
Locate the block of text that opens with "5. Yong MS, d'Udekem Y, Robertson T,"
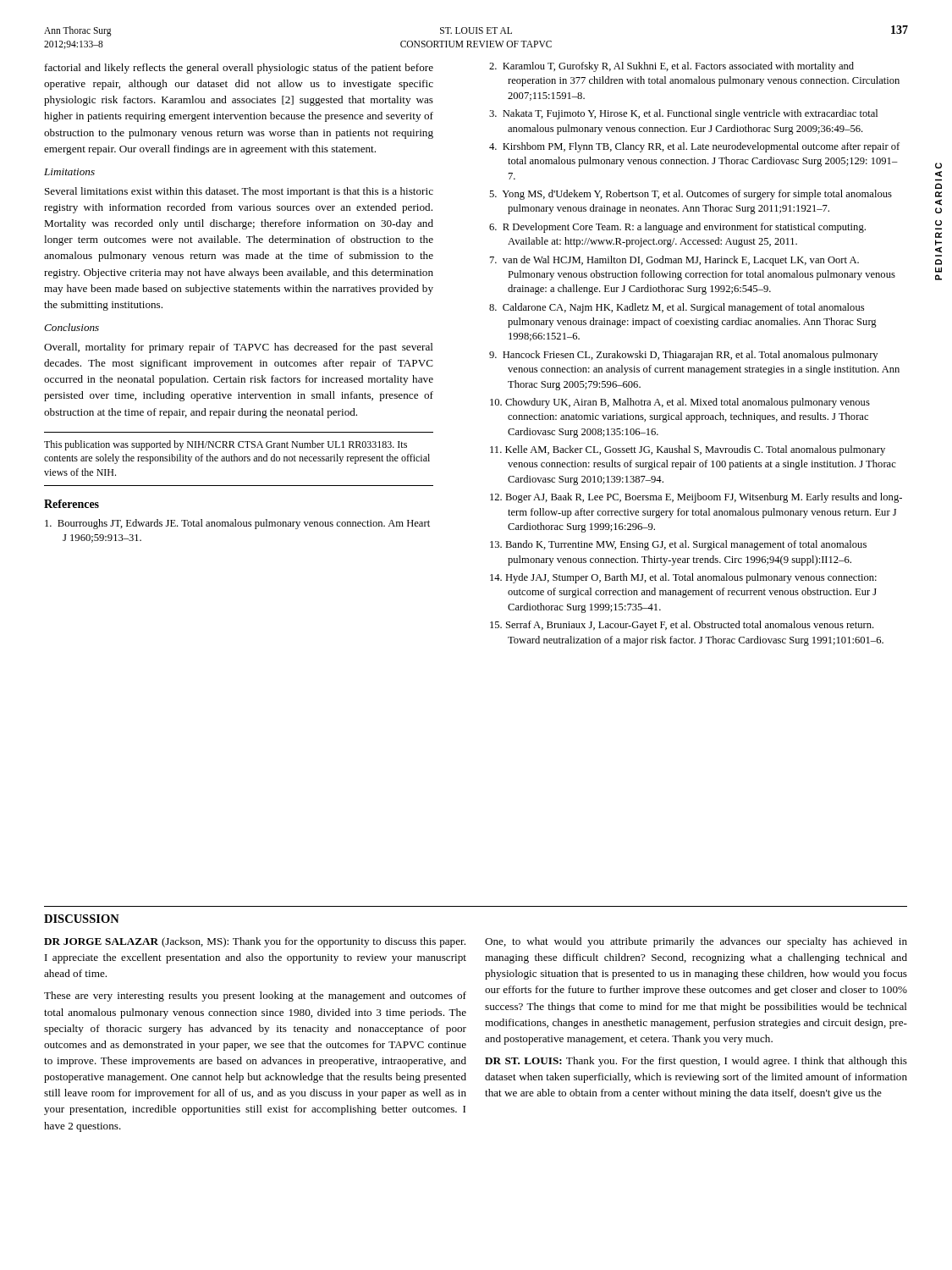(690, 201)
